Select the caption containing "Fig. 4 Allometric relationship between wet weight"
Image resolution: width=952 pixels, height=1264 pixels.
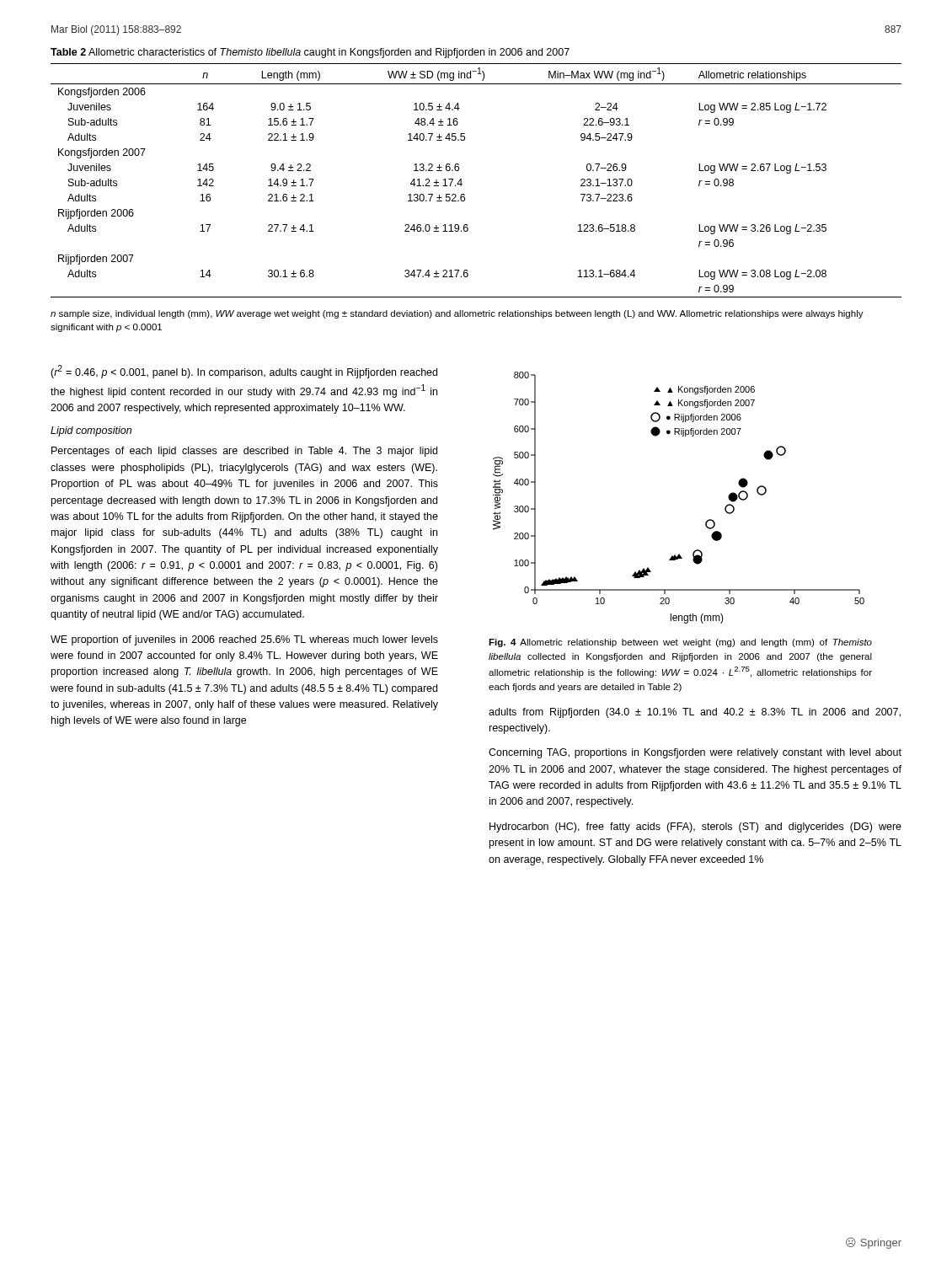point(680,664)
